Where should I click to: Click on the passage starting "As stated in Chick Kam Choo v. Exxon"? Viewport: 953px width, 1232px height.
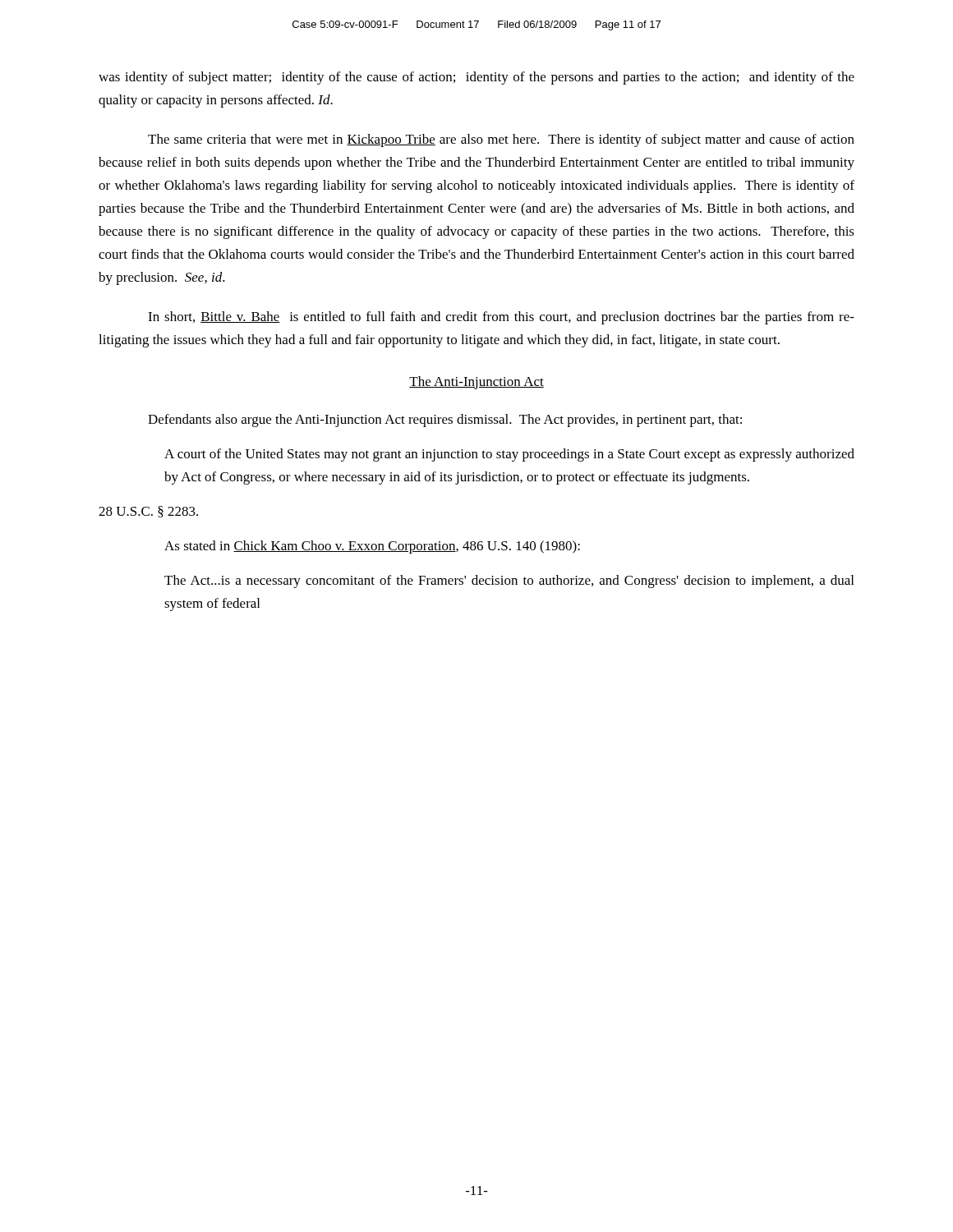509,546
